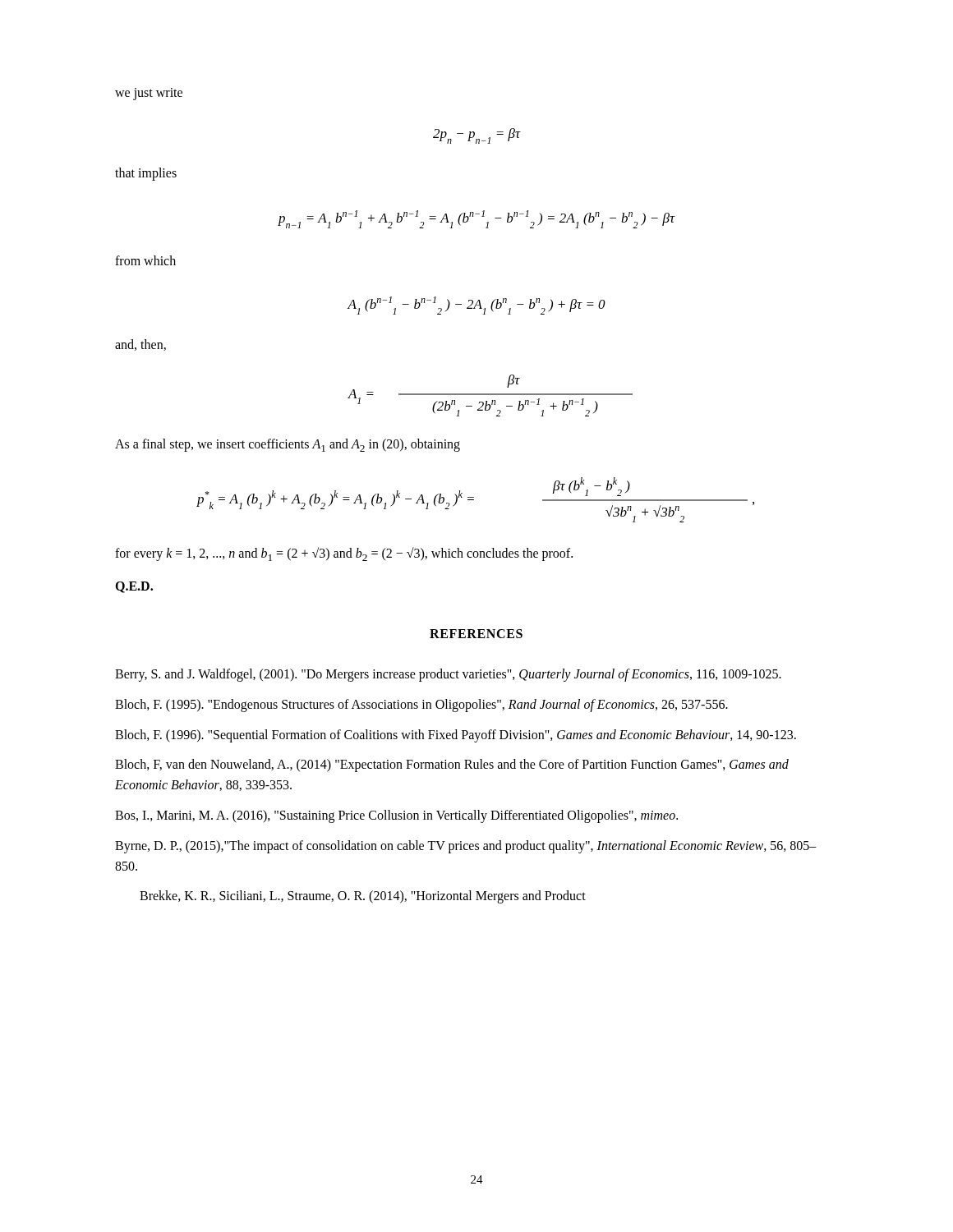Select the formula containing "pn−1 = A1"
The image size is (953, 1232).
pyautogui.click(x=476, y=217)
